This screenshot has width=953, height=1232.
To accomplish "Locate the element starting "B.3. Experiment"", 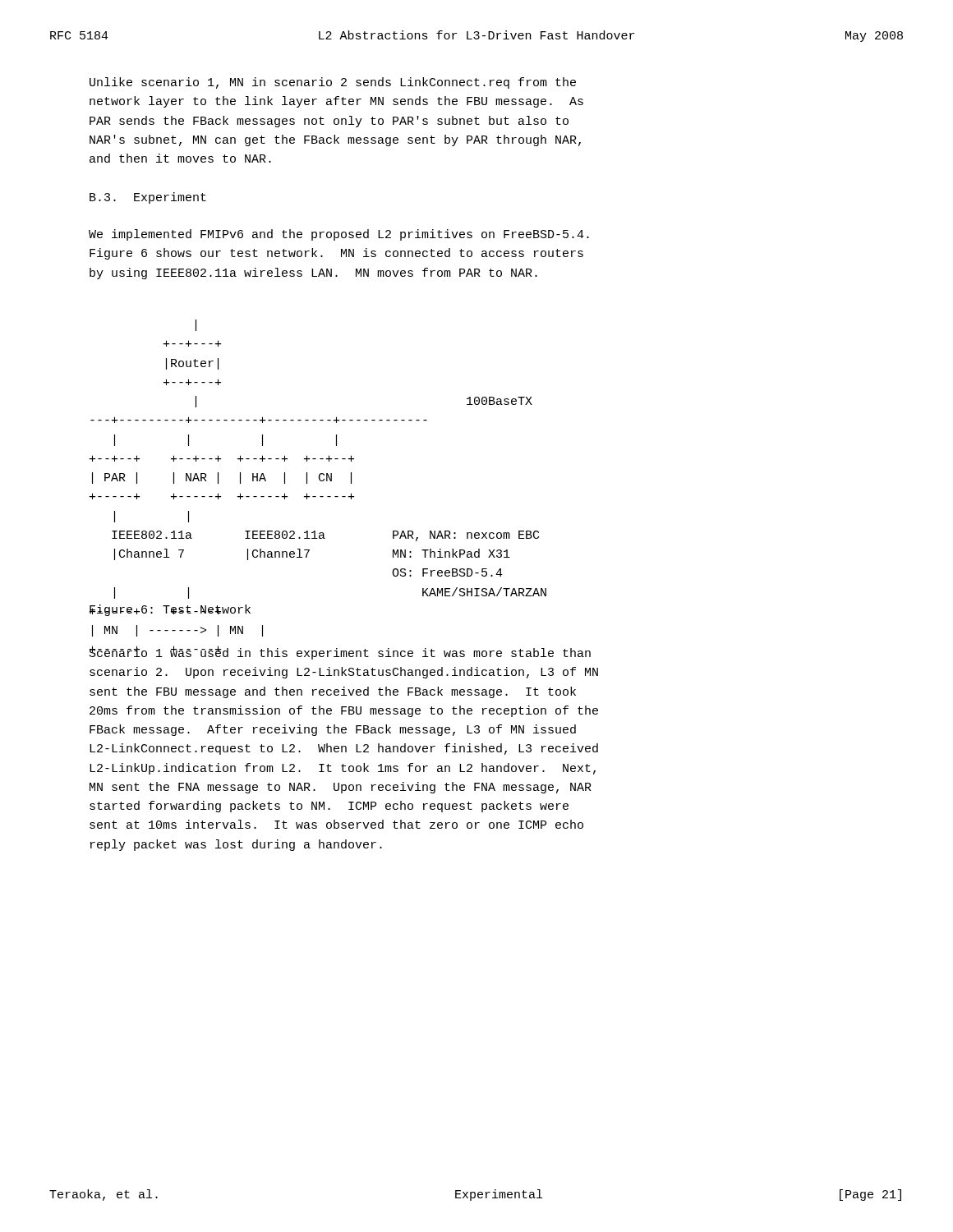I will pyautogui.click(x=148, y=198).
